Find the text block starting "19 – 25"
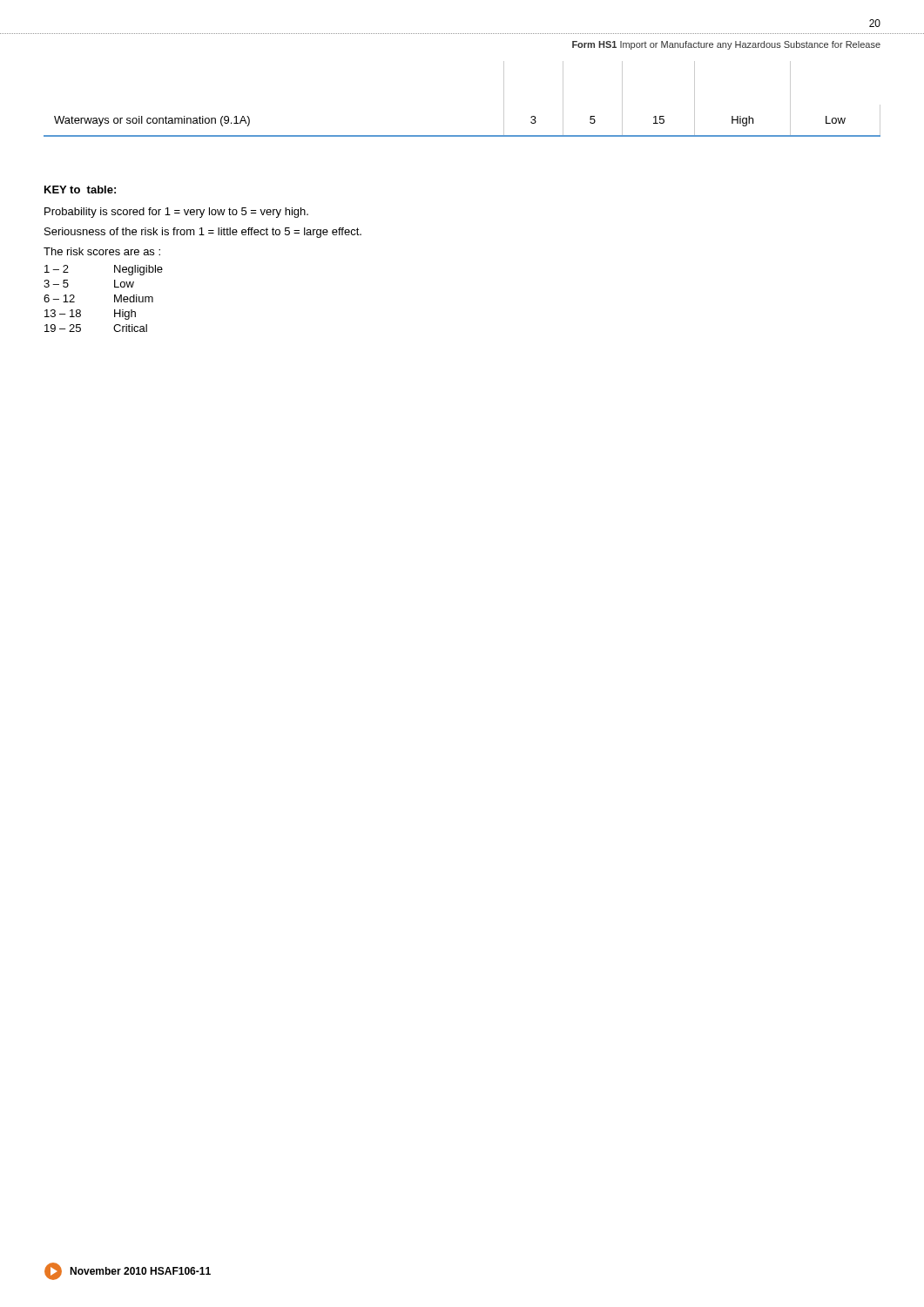Image resolution: width=924 pixels, height=1307 pixels. 62,328
